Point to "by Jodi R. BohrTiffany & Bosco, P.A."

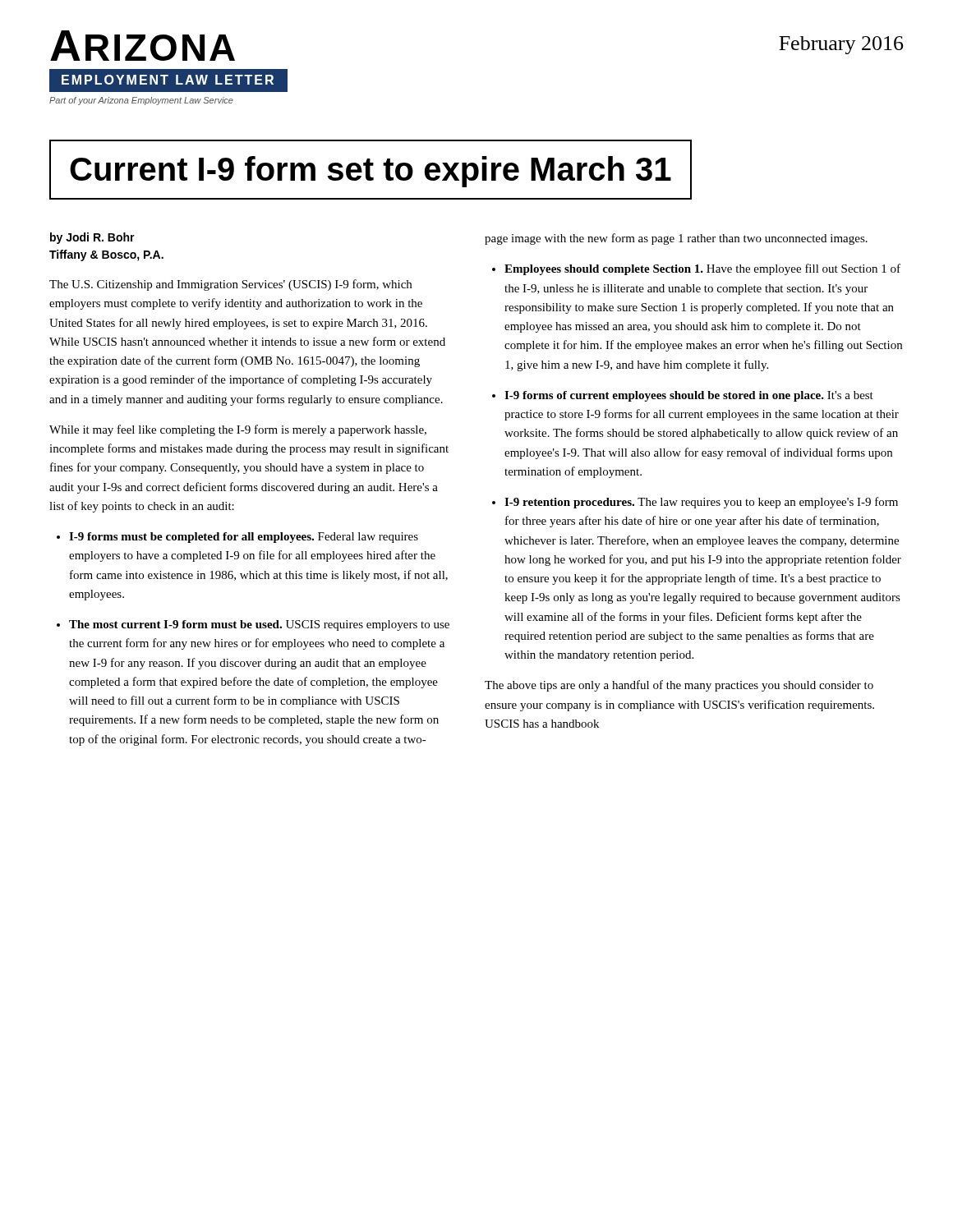click(x=107, y=246)
